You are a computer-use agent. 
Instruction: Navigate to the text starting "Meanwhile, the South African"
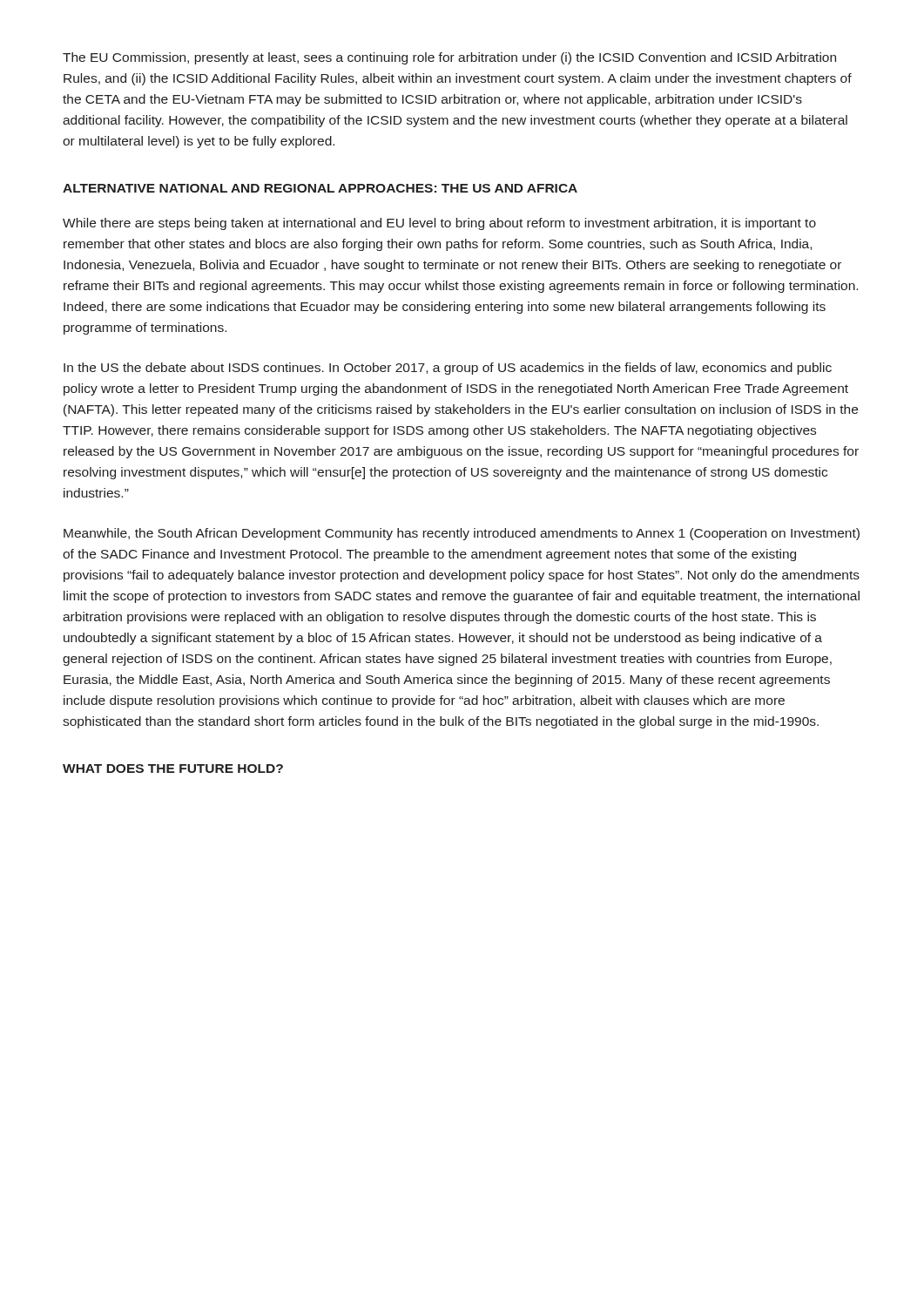(462, 627)
